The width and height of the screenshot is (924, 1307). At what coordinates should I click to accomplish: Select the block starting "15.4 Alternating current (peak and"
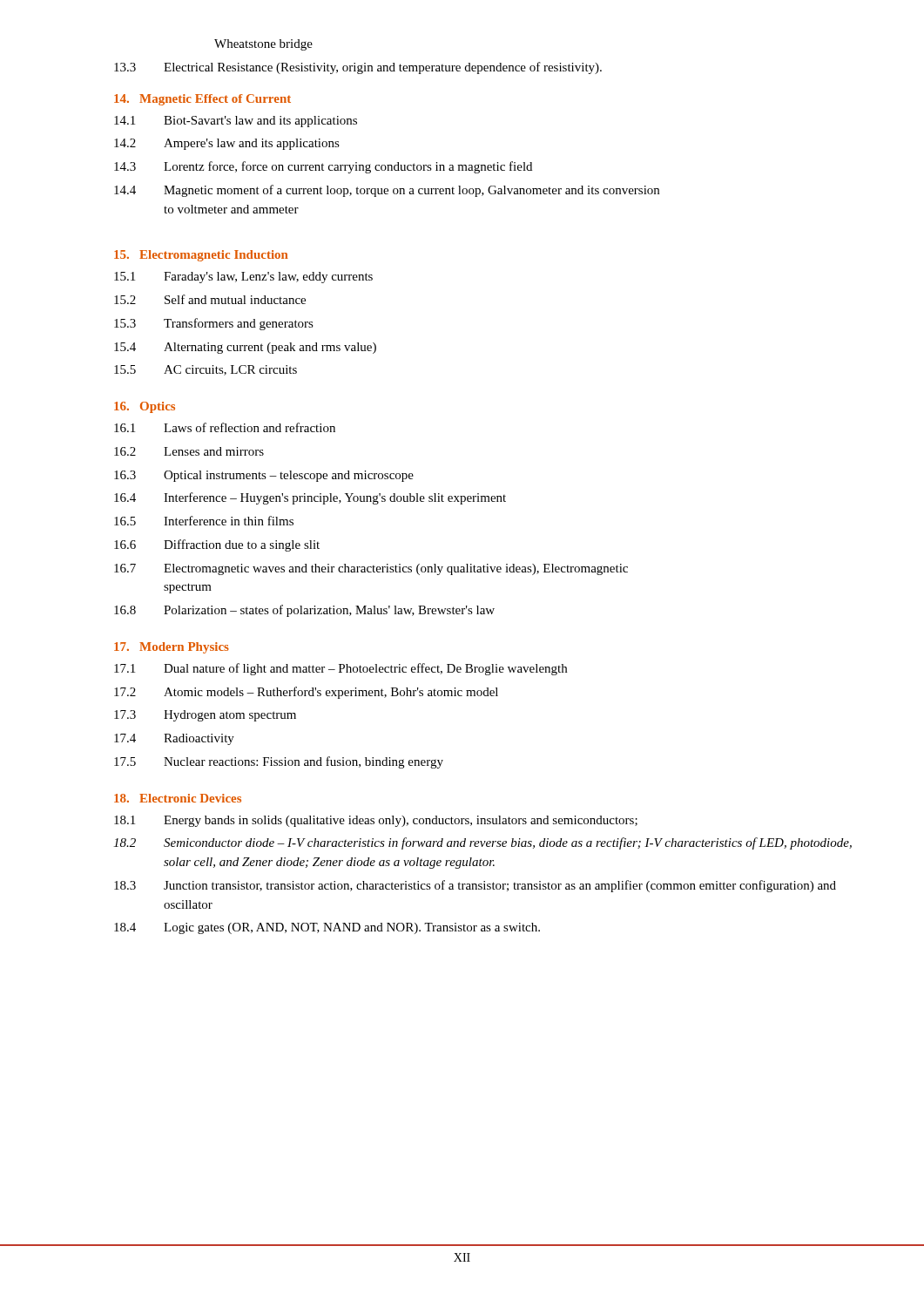(x=245, y=348)
